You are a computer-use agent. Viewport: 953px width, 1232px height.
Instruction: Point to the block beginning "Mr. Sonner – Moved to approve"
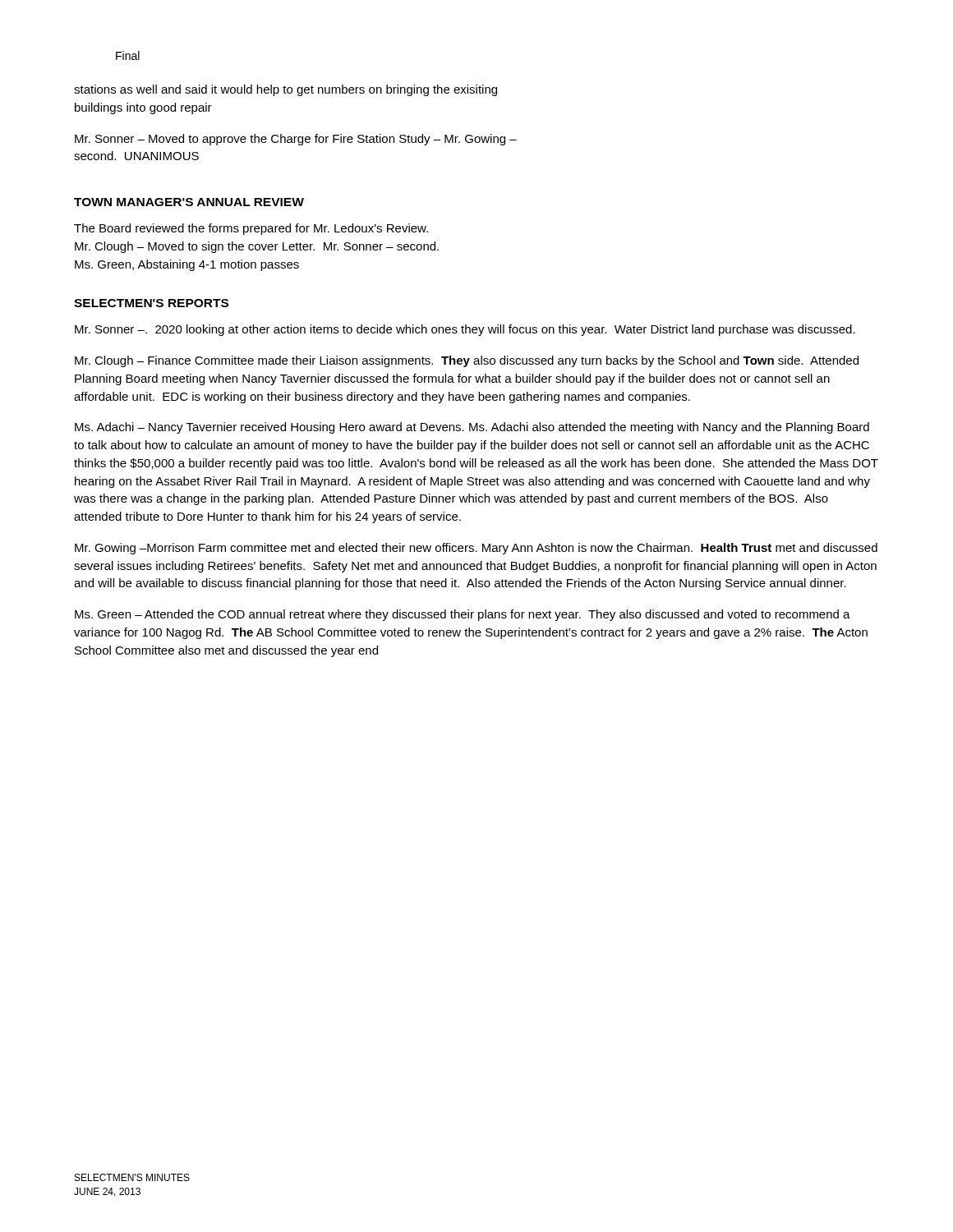(295, 147)
